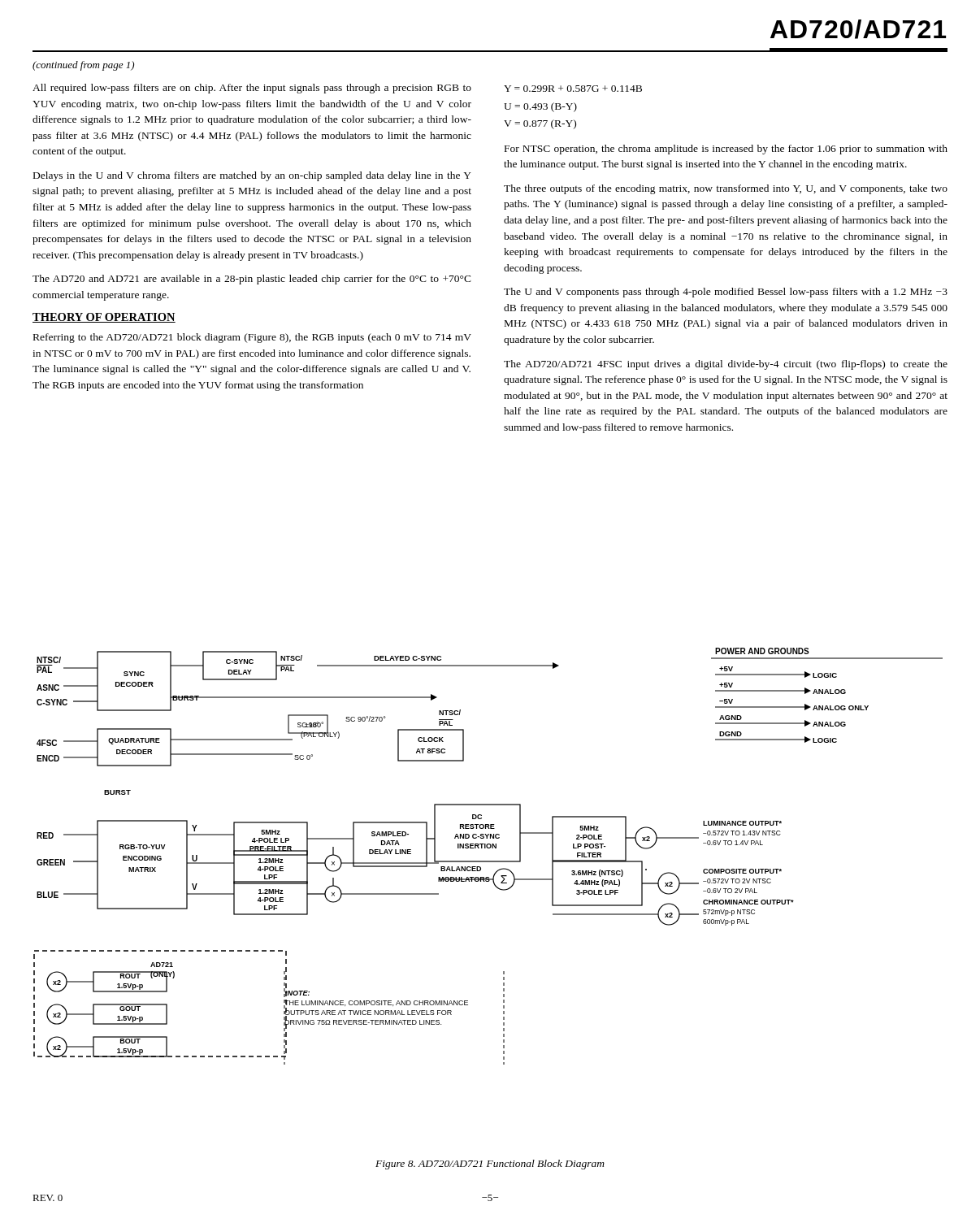The width and height of the screenshot is (980, 1219).
Task: Select the text block with the text "All required low-pass filters are on chip. After"
Action: [x=252, y=119]
